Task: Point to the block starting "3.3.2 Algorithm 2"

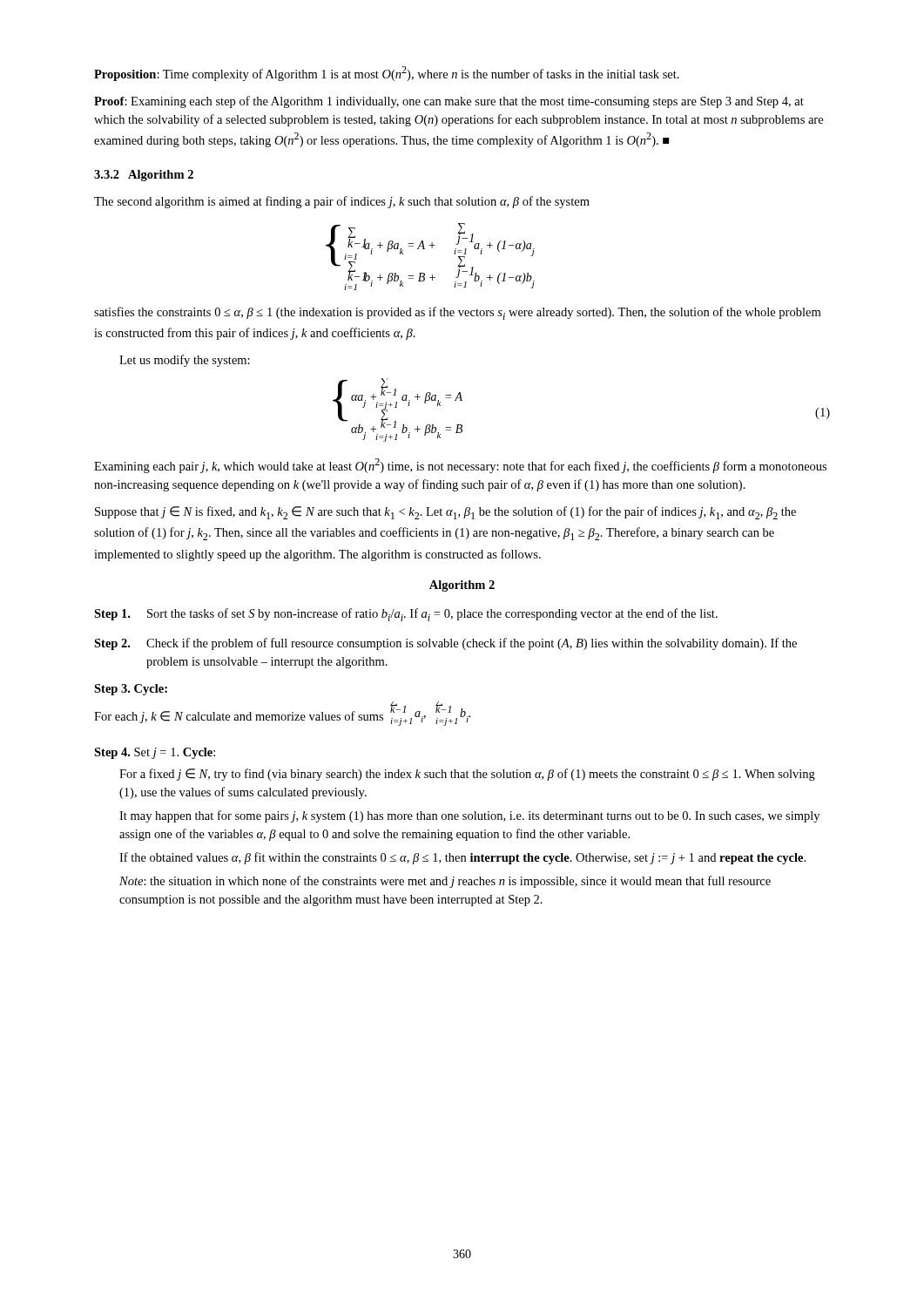Action: coord(144,174)
